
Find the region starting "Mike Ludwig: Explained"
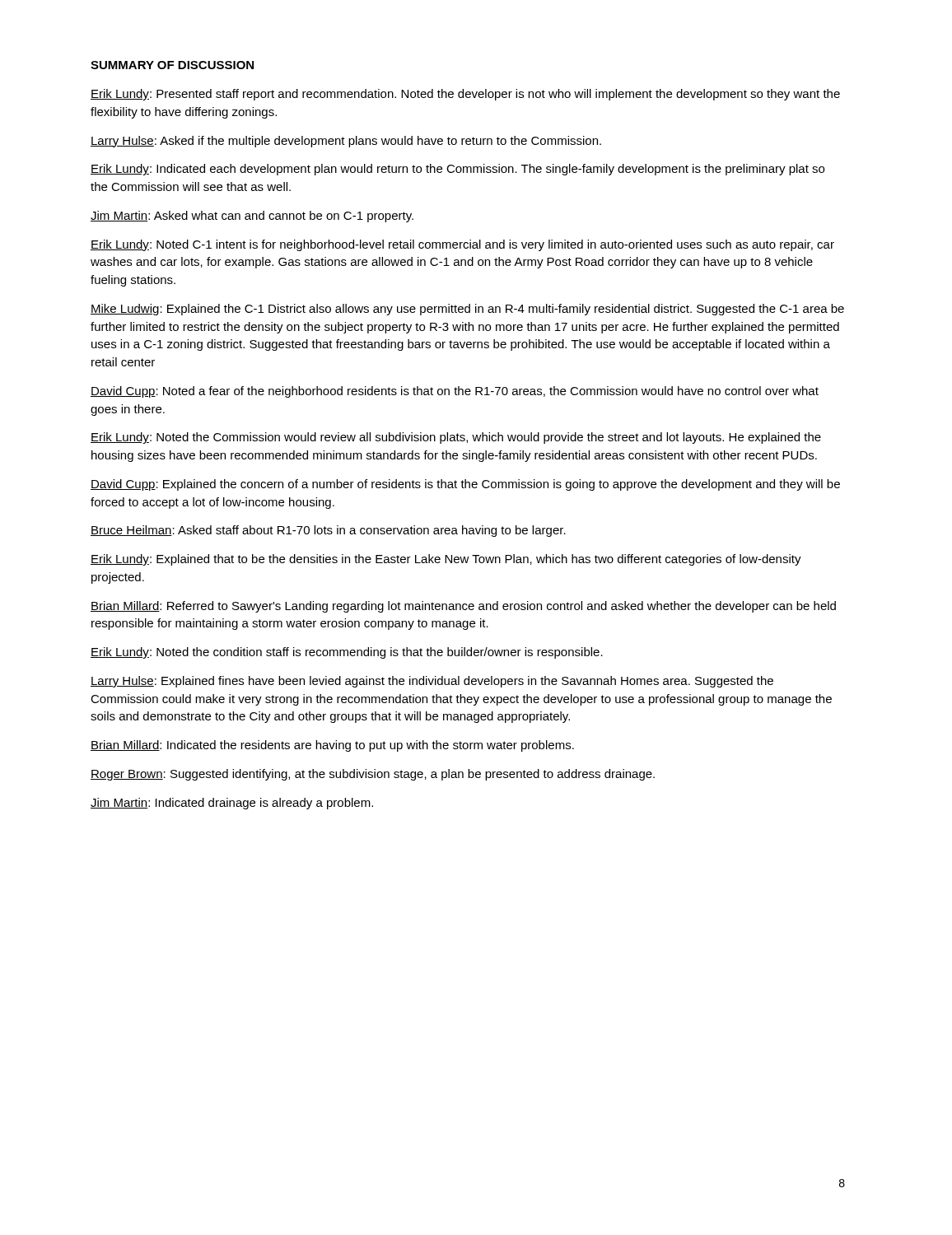point(468,335)
